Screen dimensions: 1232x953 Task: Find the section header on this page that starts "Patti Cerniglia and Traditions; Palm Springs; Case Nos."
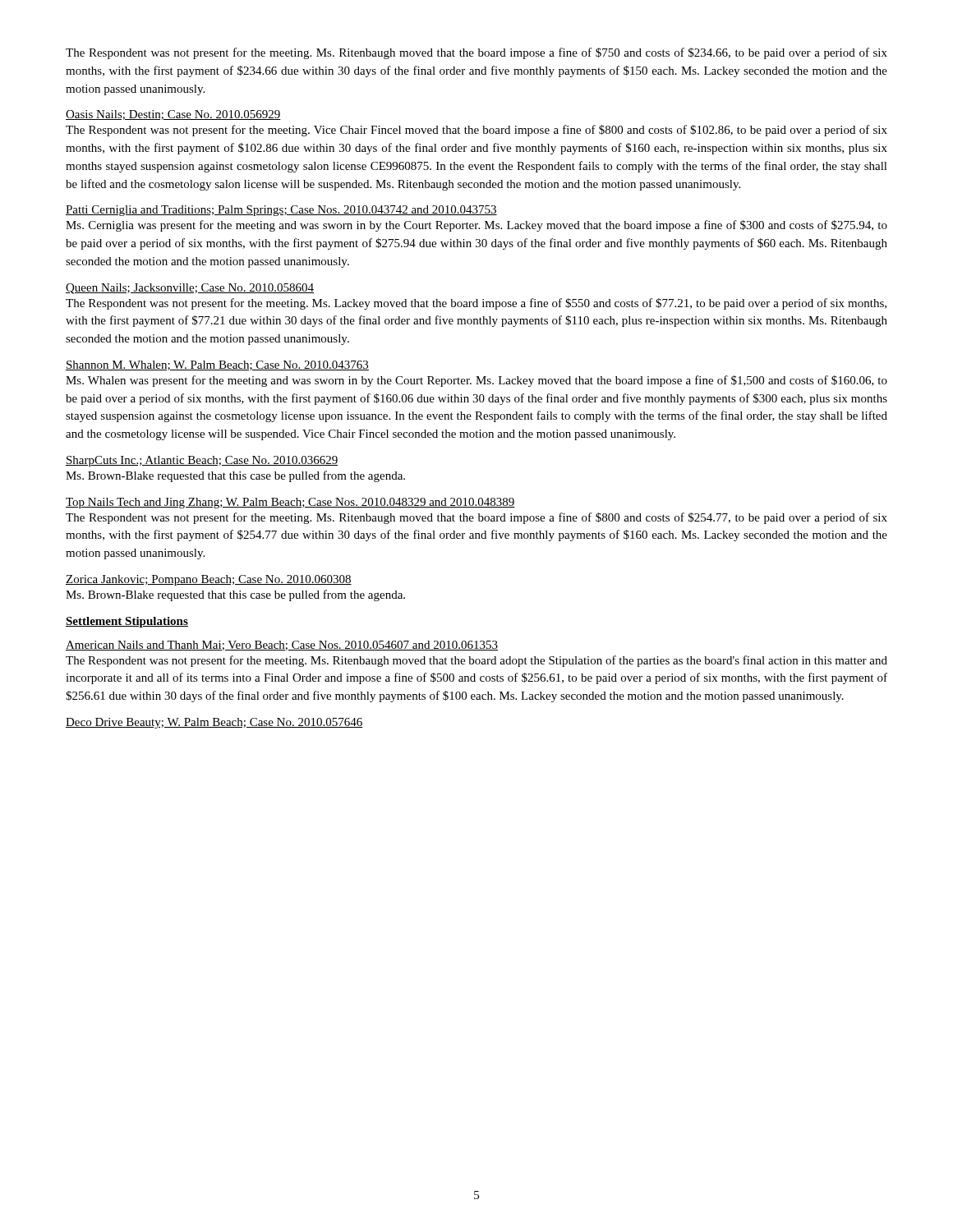pyautogui.click(x=281, y=210)
